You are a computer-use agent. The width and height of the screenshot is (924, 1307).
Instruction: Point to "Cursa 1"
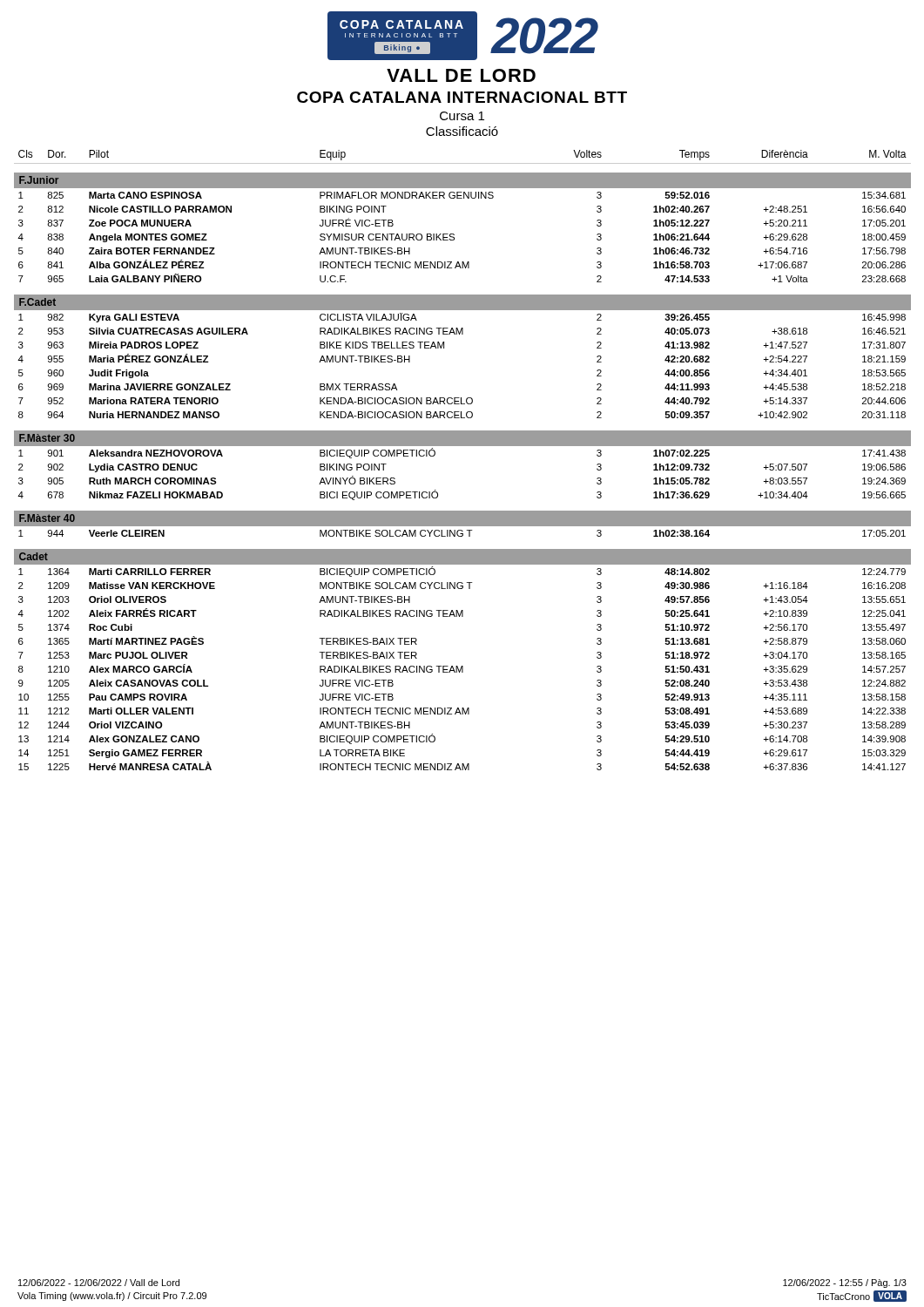click(x=462, y=115)
